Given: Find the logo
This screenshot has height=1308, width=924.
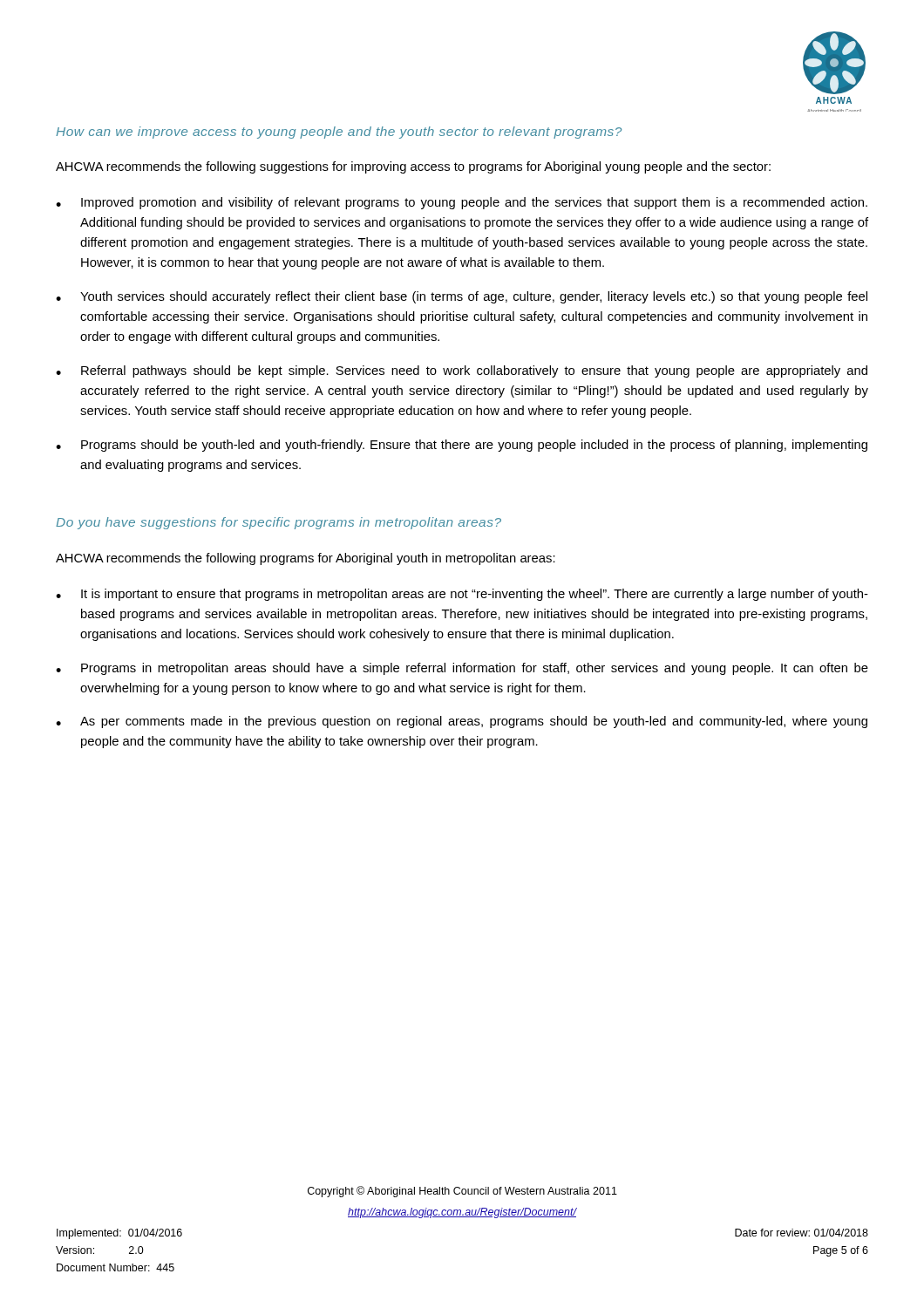Looking at the screenshot, I should pyautogui.click(x=834, y=69).
